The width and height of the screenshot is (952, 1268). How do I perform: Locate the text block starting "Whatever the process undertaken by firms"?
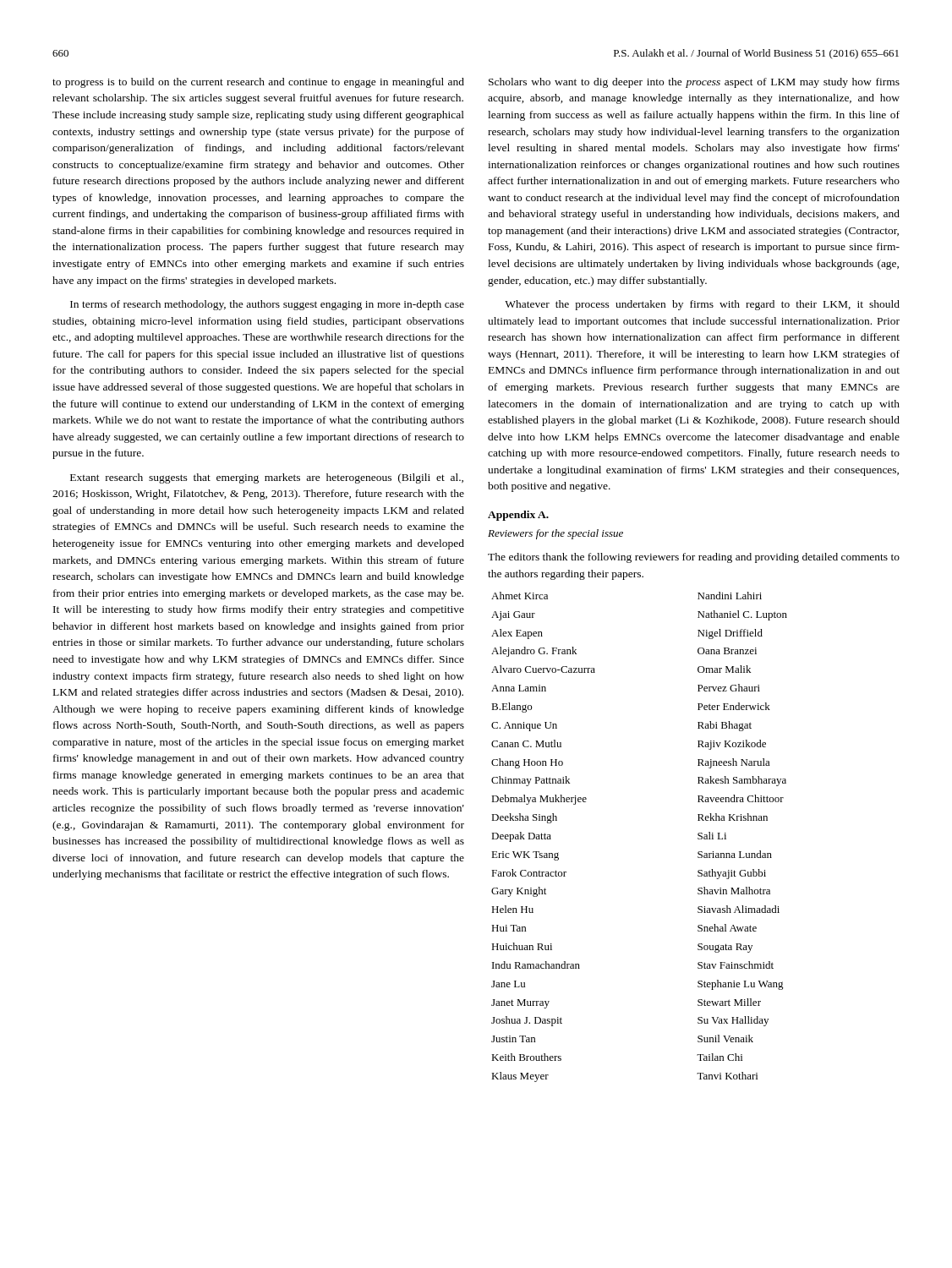pyautogui.click(x=694, y=395)
